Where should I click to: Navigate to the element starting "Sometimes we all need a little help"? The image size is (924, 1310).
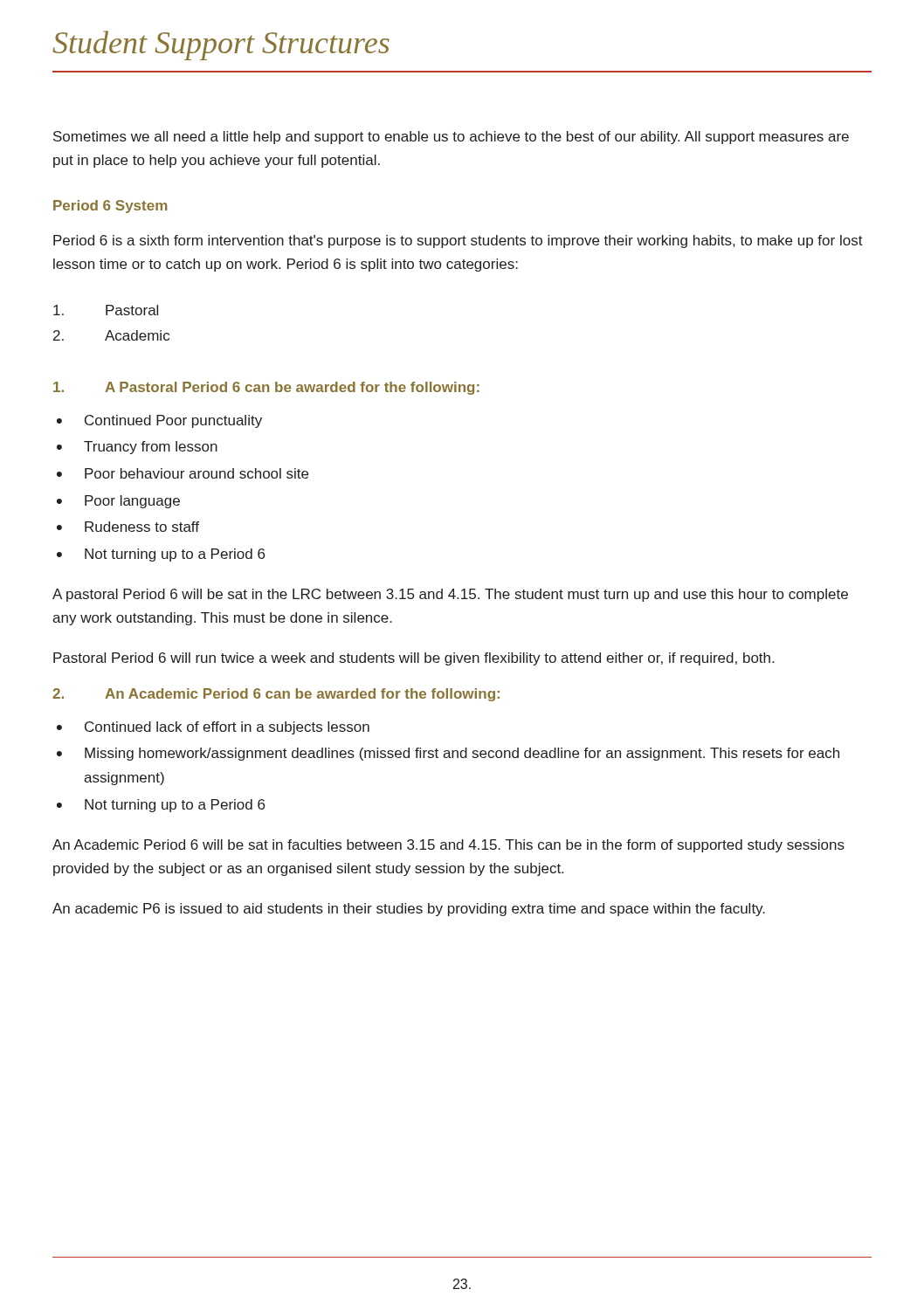pyautogui.click(x=462, y=149)
